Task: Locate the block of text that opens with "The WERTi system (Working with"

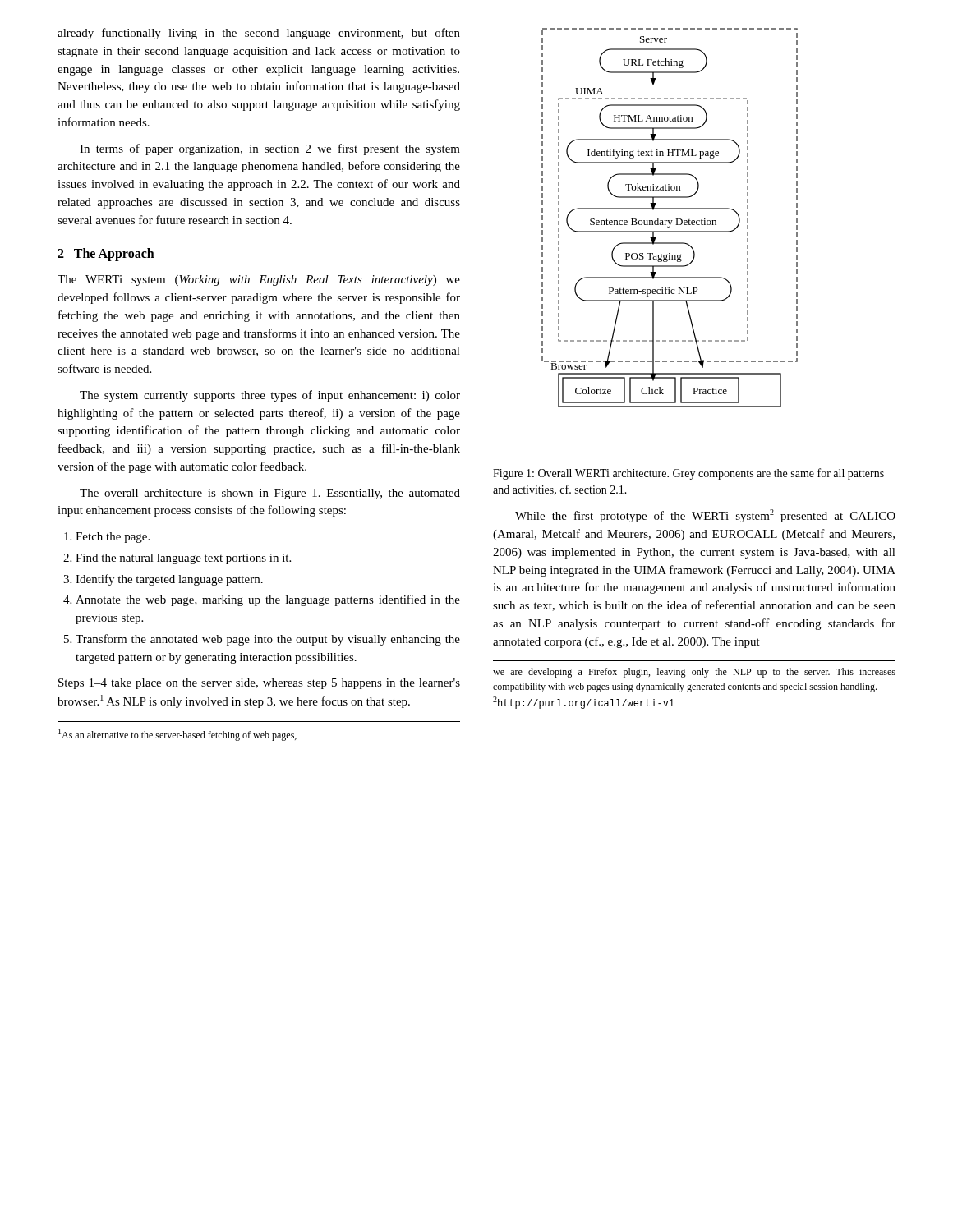Action: 259,396
